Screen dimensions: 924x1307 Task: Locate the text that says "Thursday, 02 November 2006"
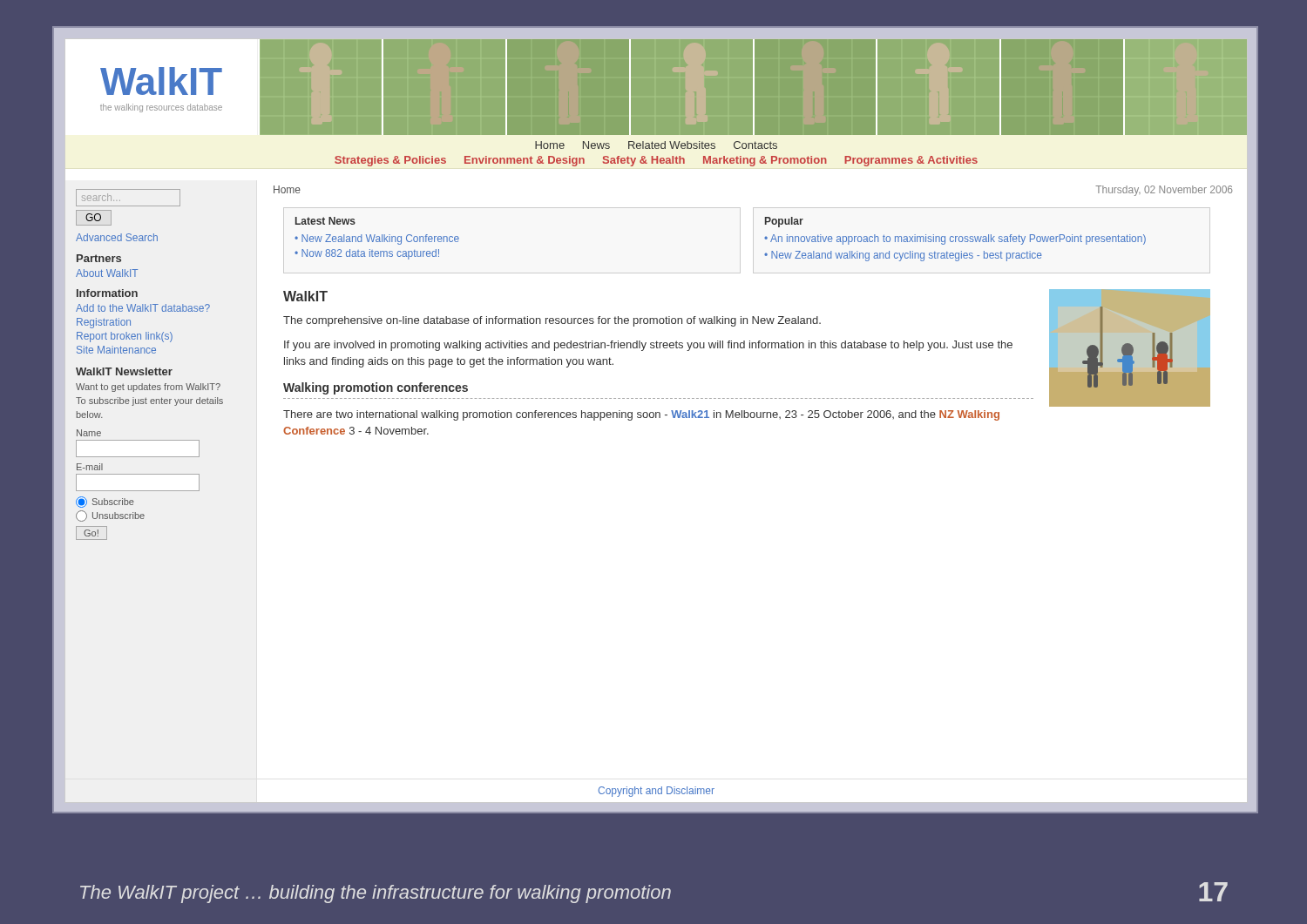click(1164, 190)
